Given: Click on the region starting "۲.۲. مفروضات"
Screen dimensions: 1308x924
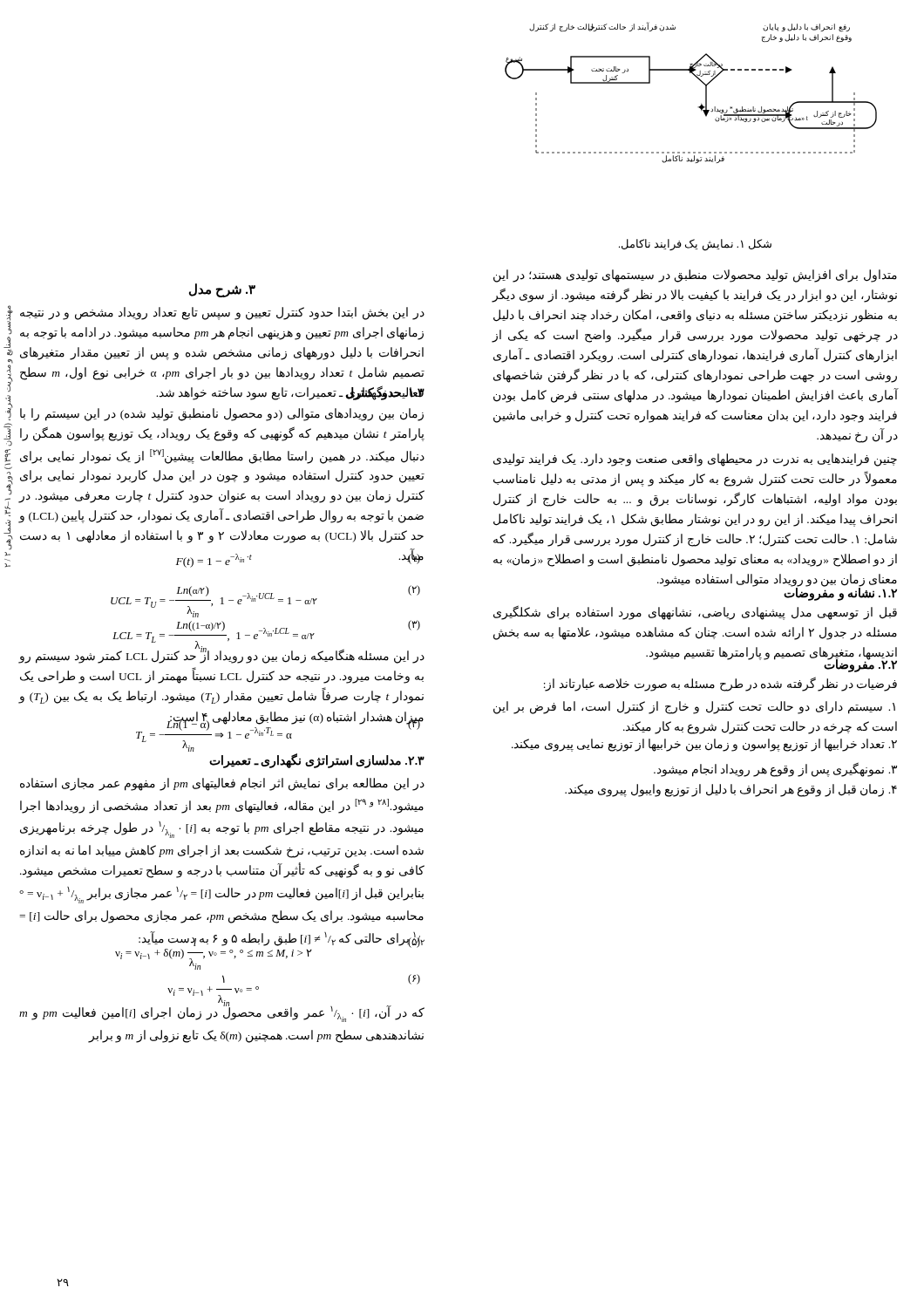Looking at the screenshot, I should coord(861,665).
